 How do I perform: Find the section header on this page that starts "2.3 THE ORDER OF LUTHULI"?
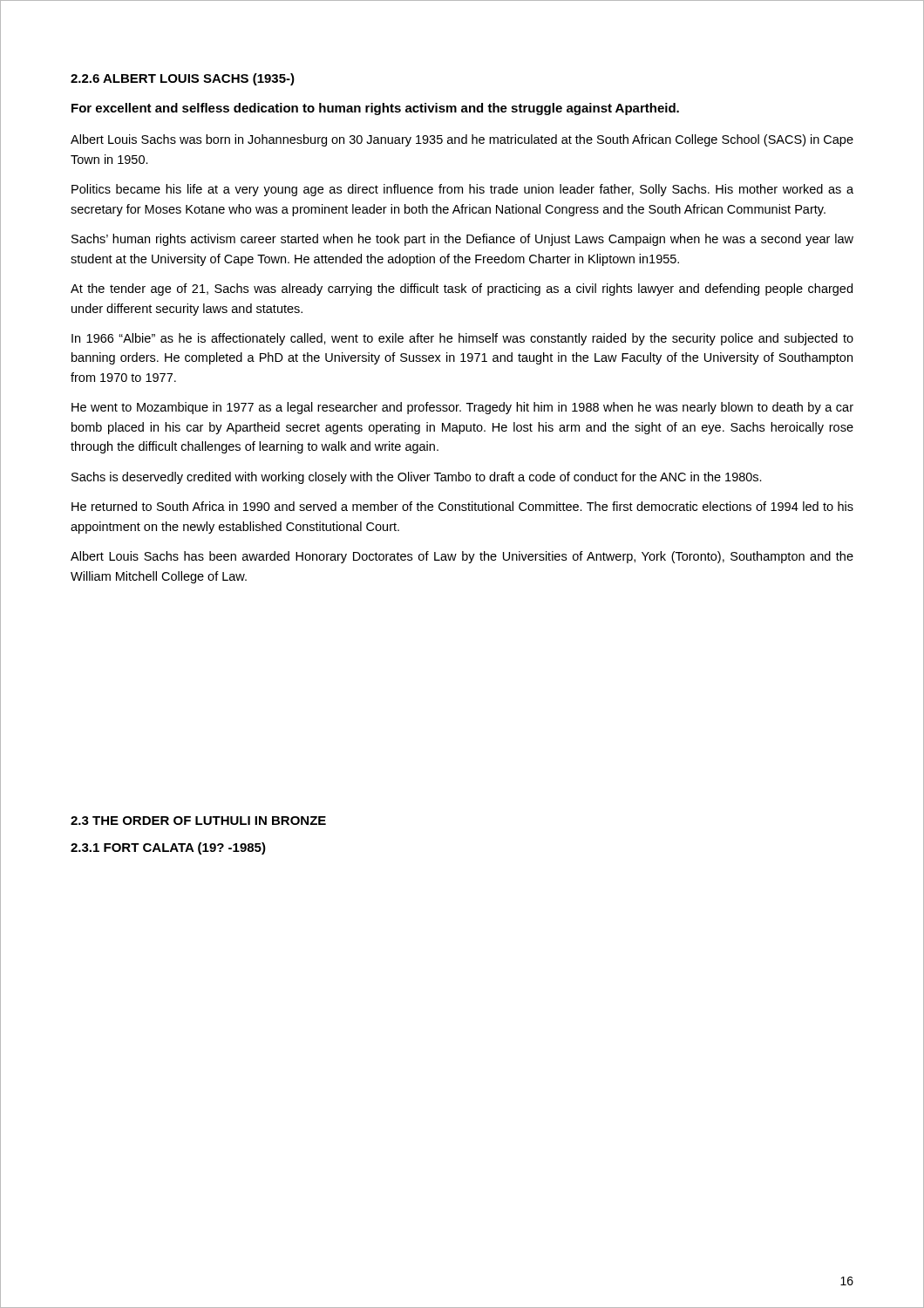click(x=198, y=820)
